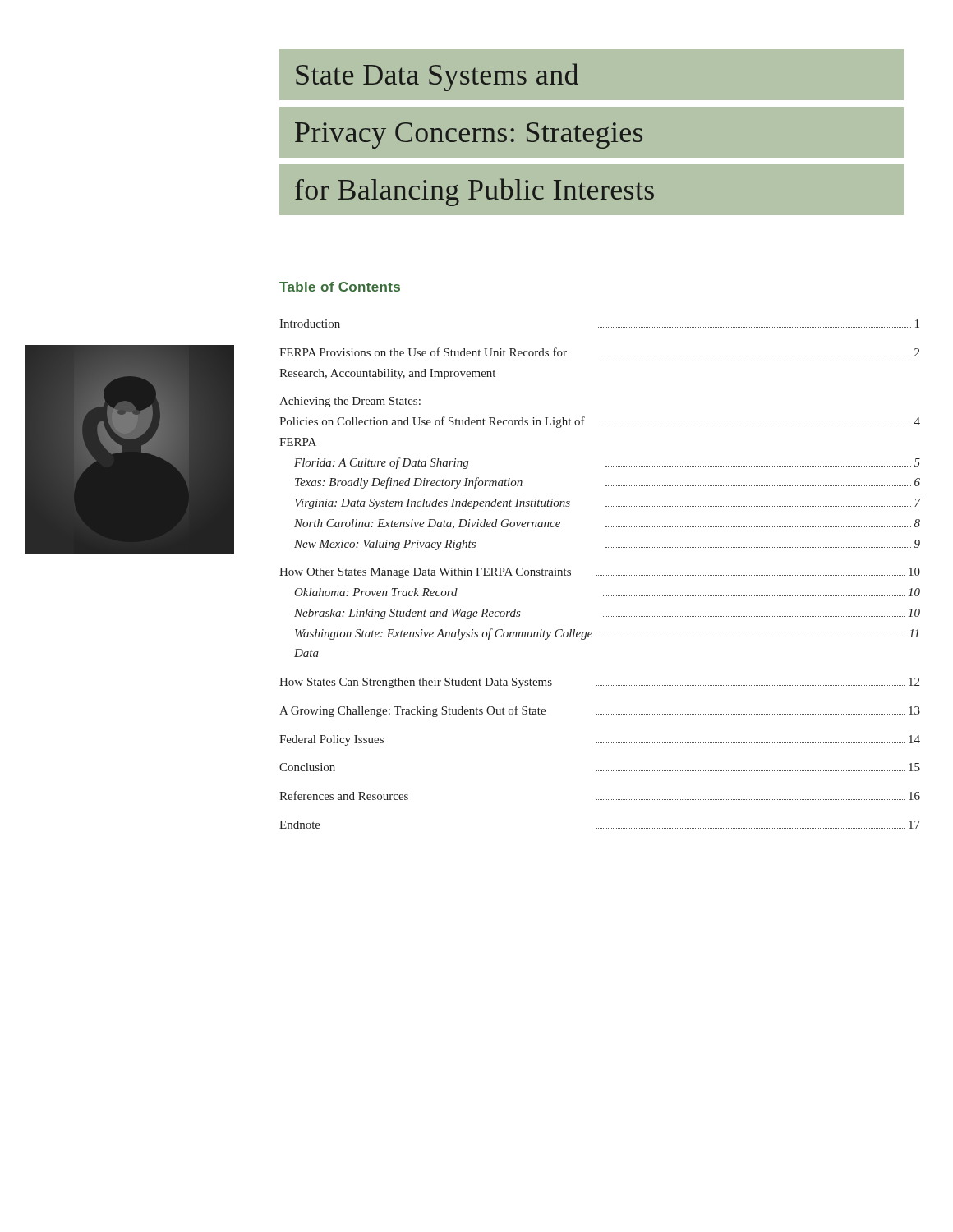The image size is (953, 1232).
Task: Find the region starting "Texas: Broadly Defined Directory Information 6"
Action: (607, 483)
